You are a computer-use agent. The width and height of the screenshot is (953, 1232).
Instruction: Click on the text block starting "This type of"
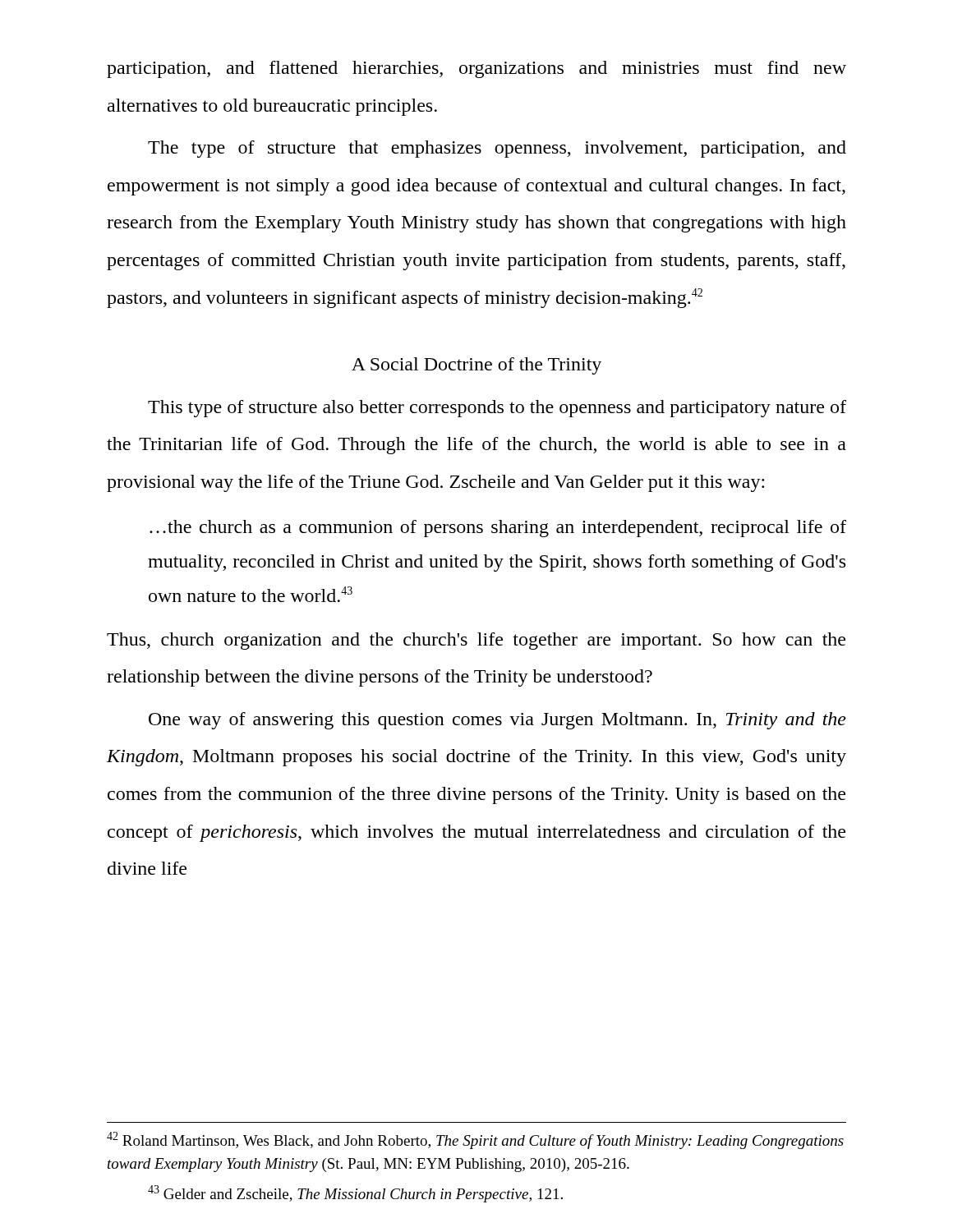tap(476, 444)
